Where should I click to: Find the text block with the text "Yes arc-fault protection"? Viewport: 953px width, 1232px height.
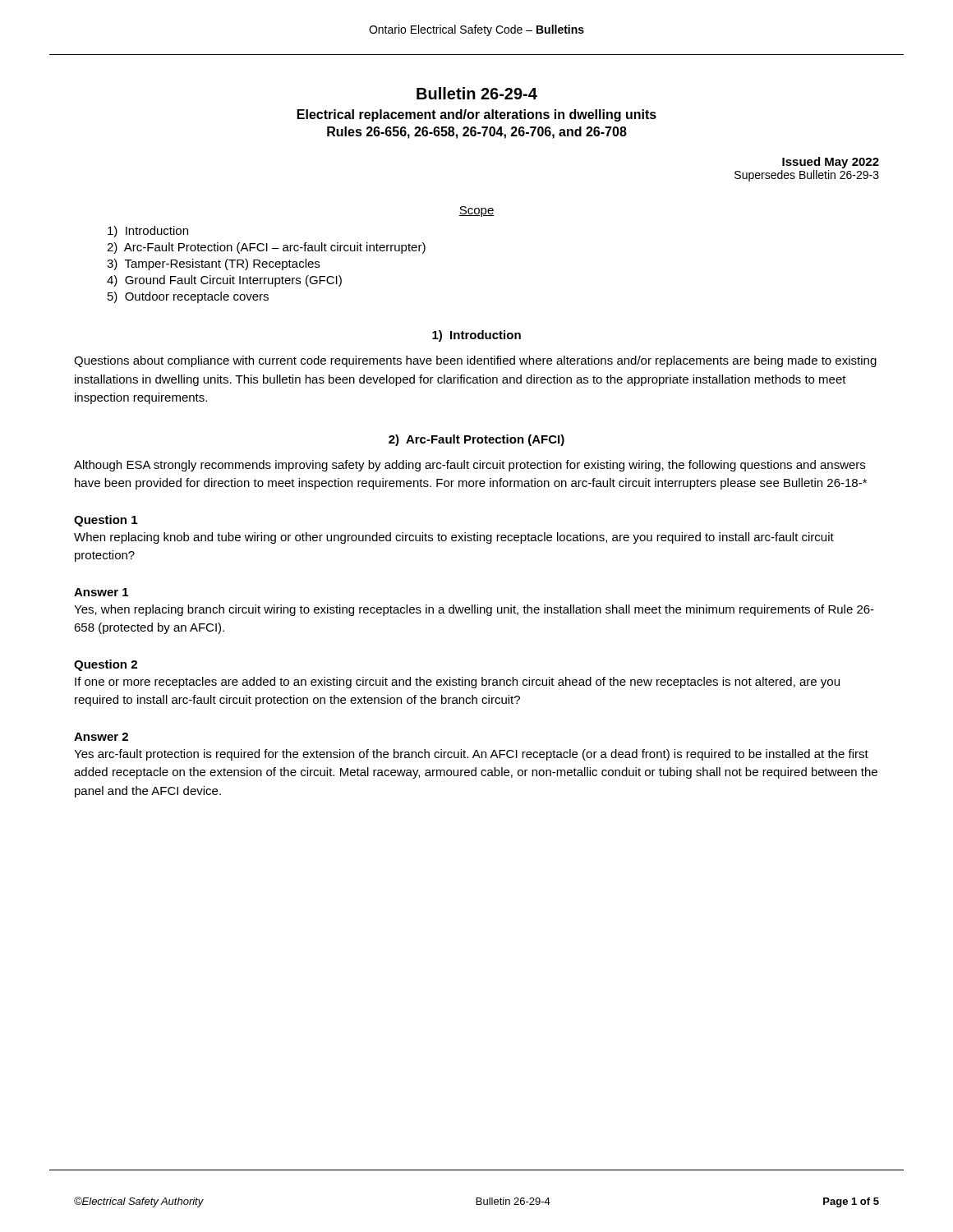click(x=476, y=772)
